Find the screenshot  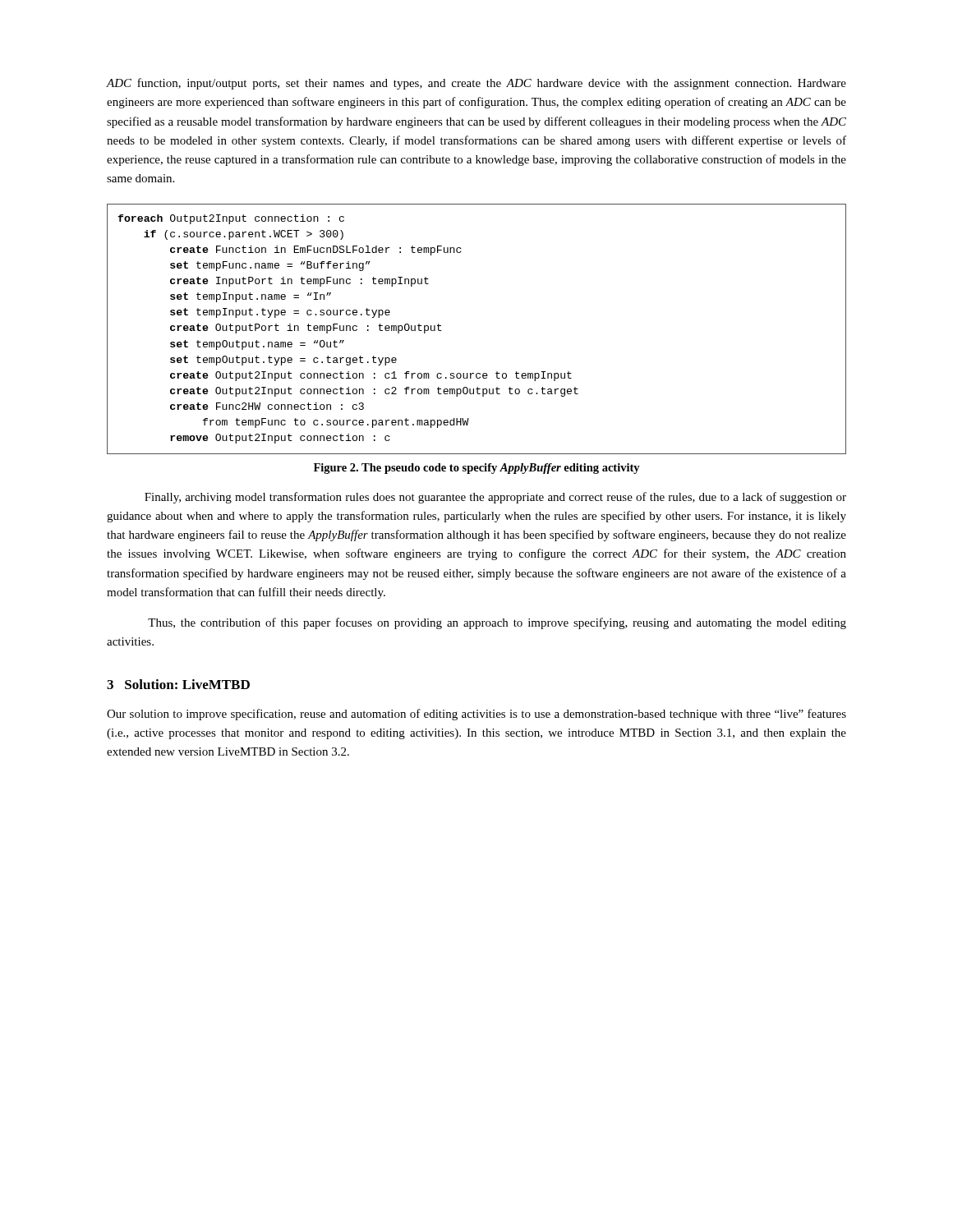pyautogui.click(x=476, y=329)
